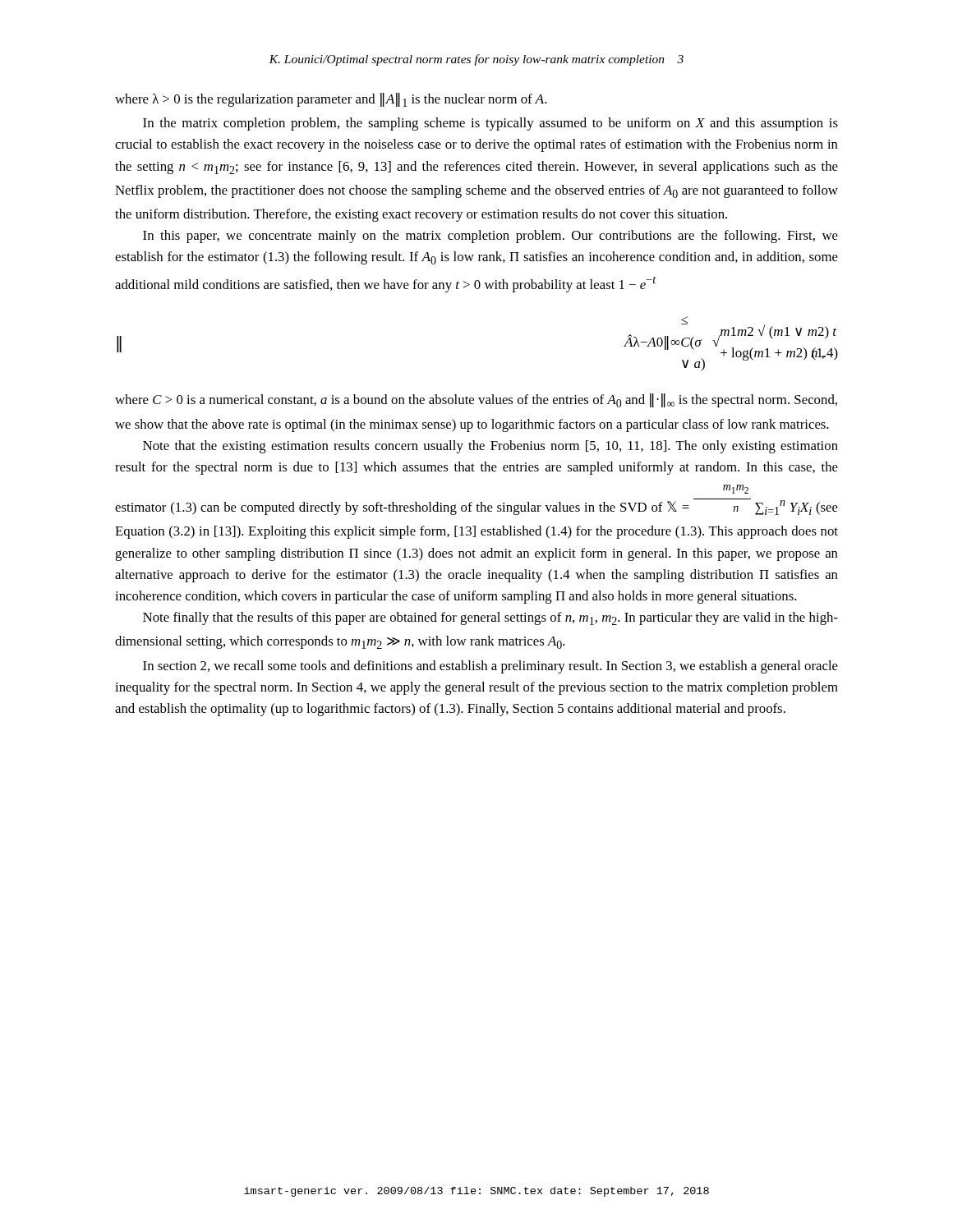
Task: Select the region starting "where C > 0 is a numerical"
Action: coord(476,555)
